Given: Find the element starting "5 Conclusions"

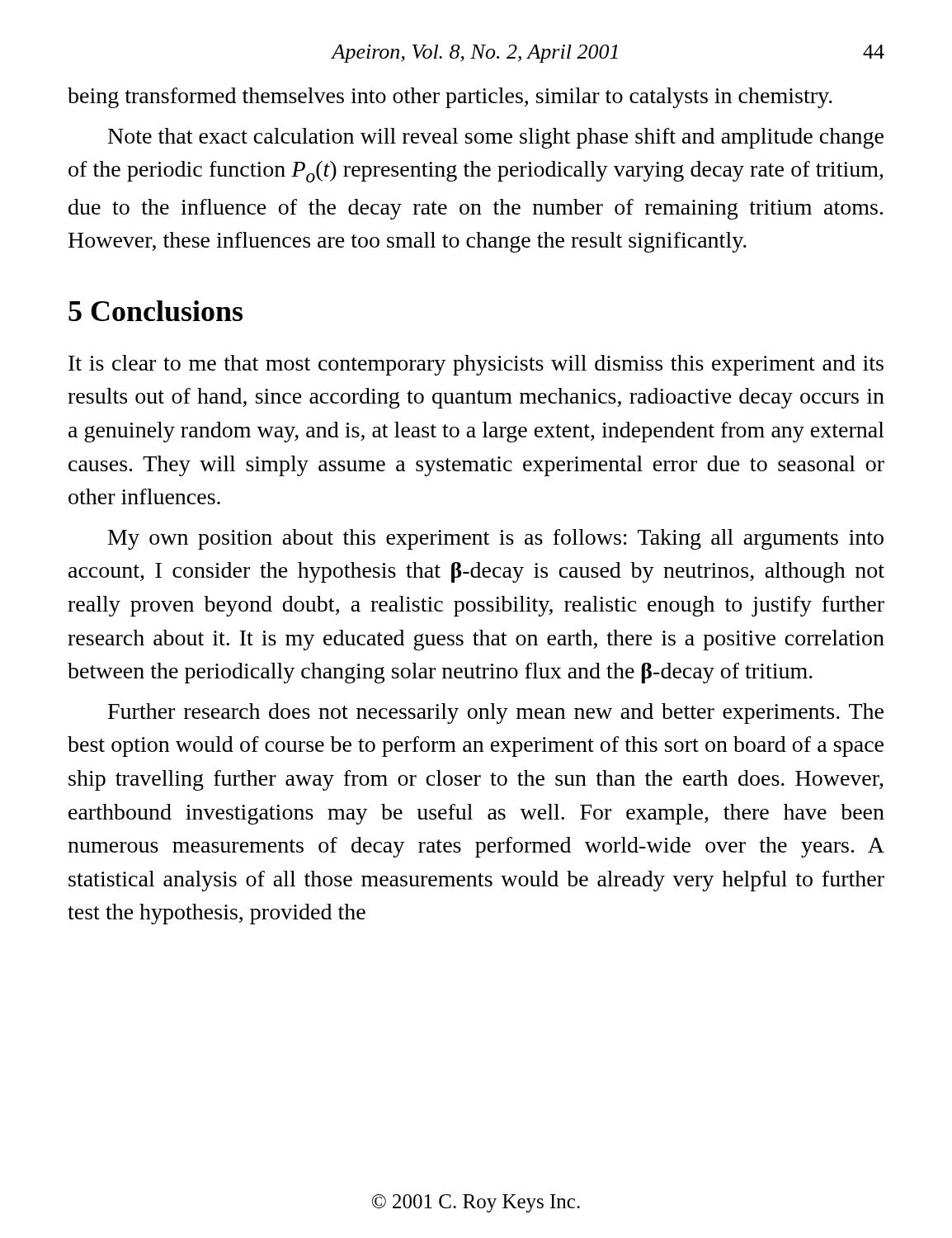Looking at the screenshot, I should (156, 311).
